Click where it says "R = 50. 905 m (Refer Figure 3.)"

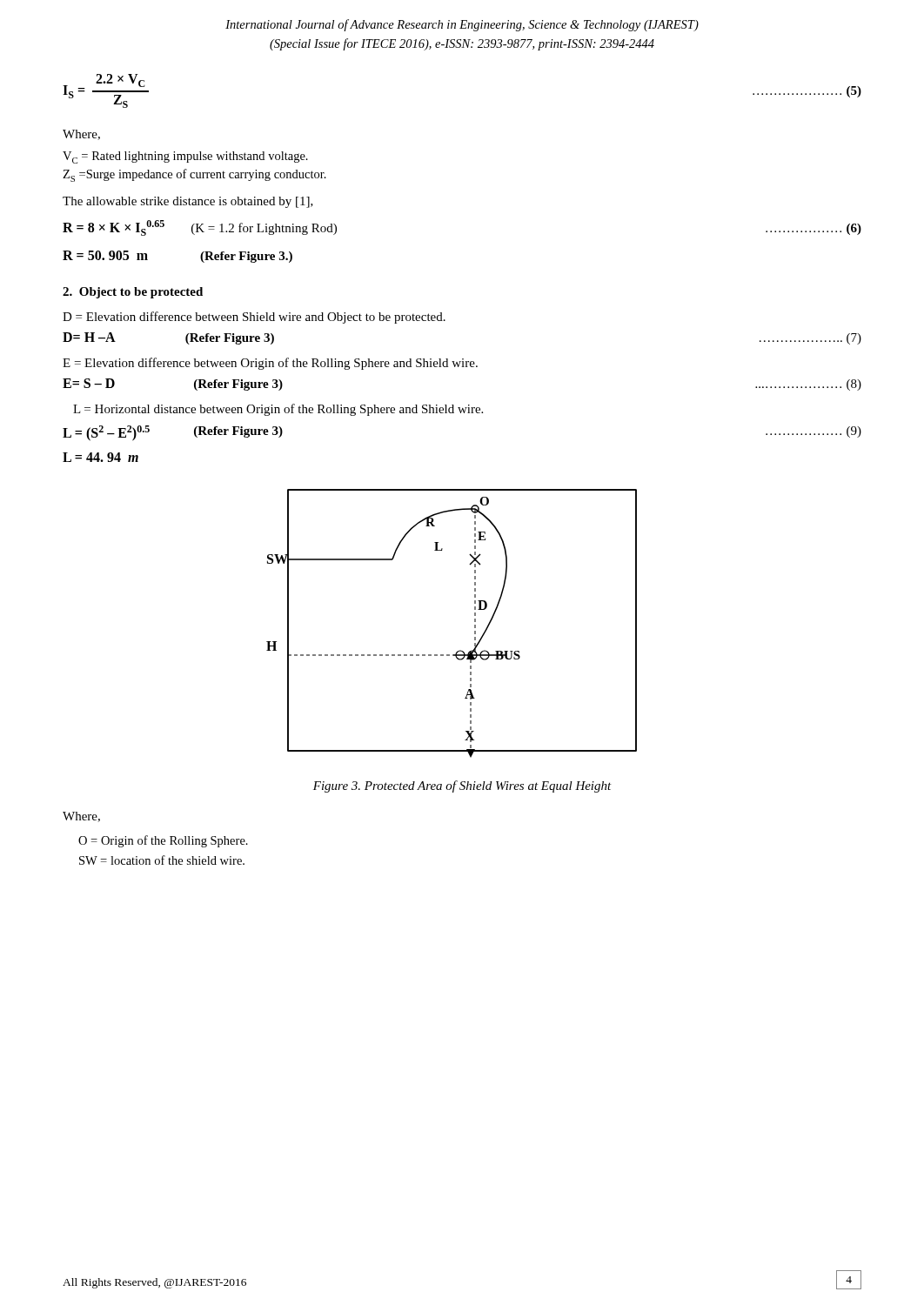pyautogui.click(x=112, y=256)
